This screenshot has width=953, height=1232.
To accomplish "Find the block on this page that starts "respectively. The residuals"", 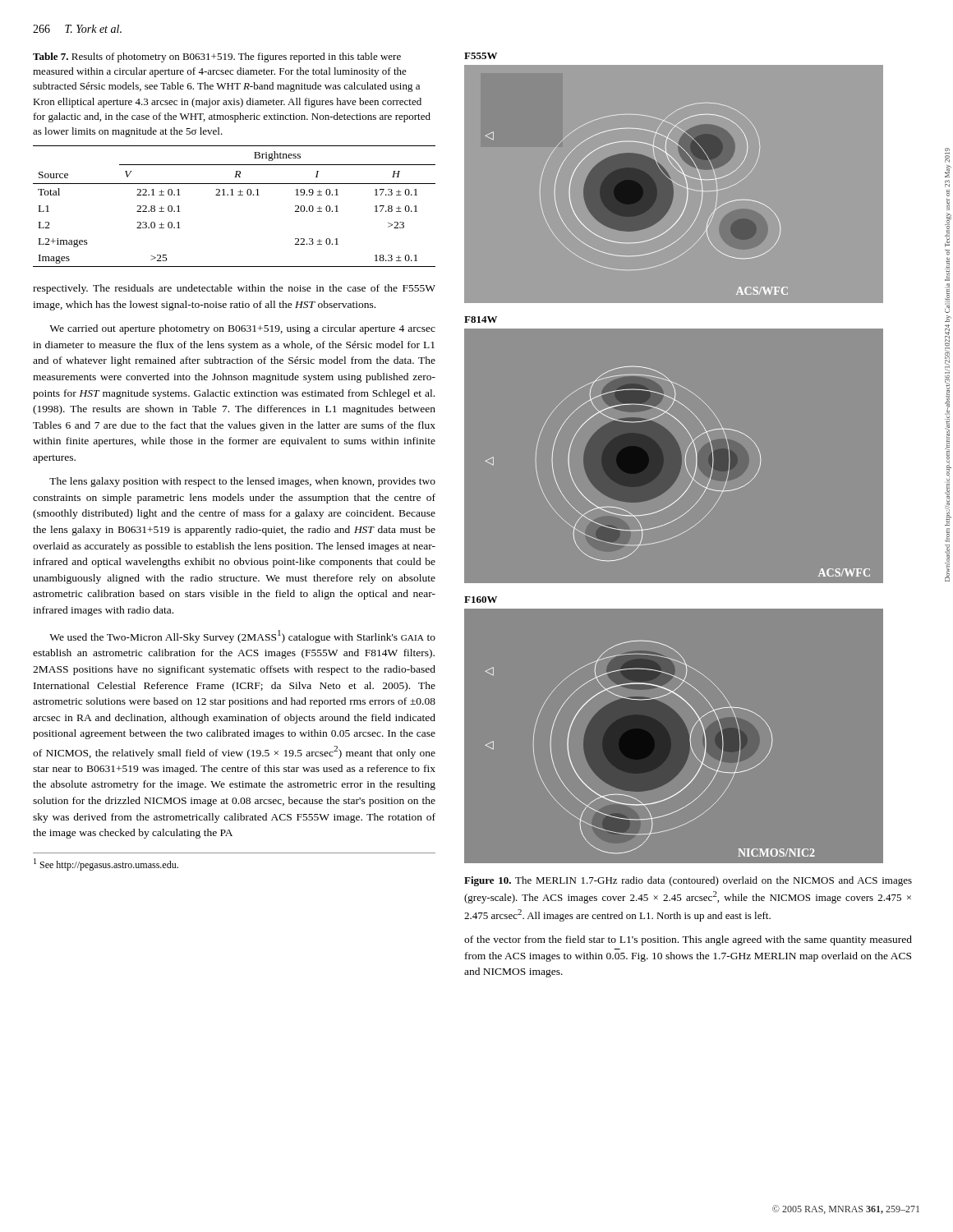I will [x=234, y=296].
